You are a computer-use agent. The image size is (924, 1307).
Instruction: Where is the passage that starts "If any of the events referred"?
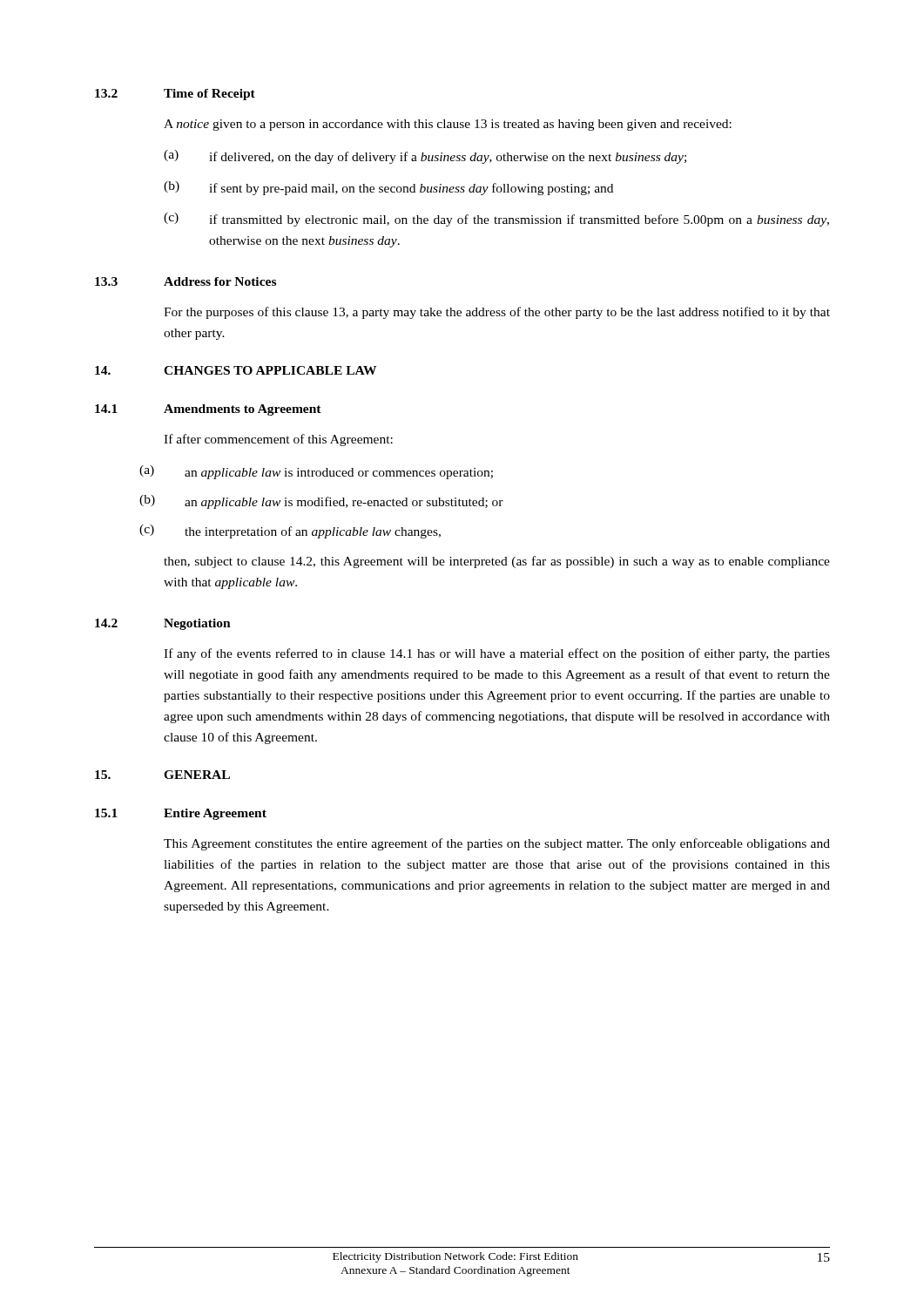click(497, 695)
